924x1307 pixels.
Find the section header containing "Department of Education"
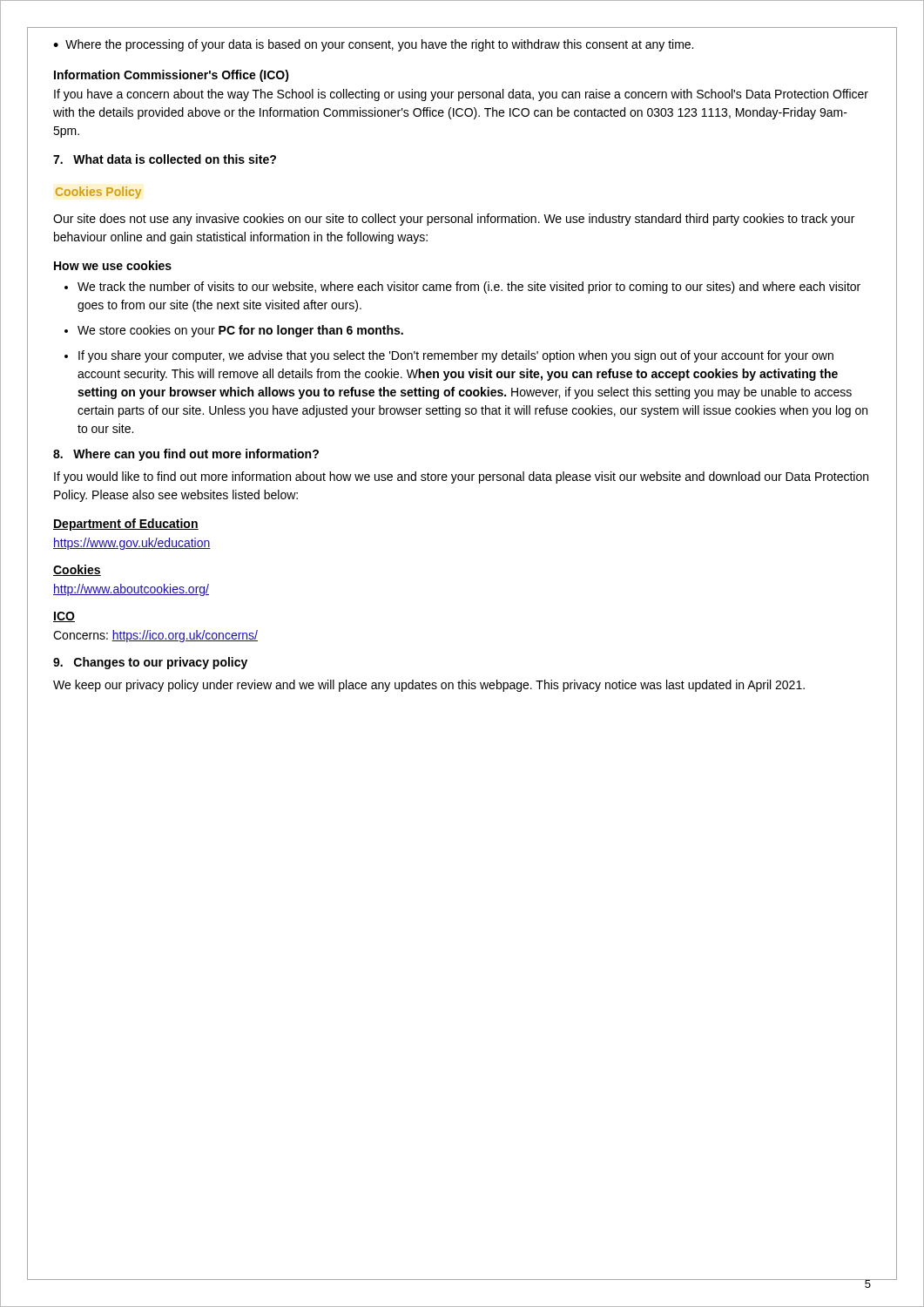click(126, 524)
